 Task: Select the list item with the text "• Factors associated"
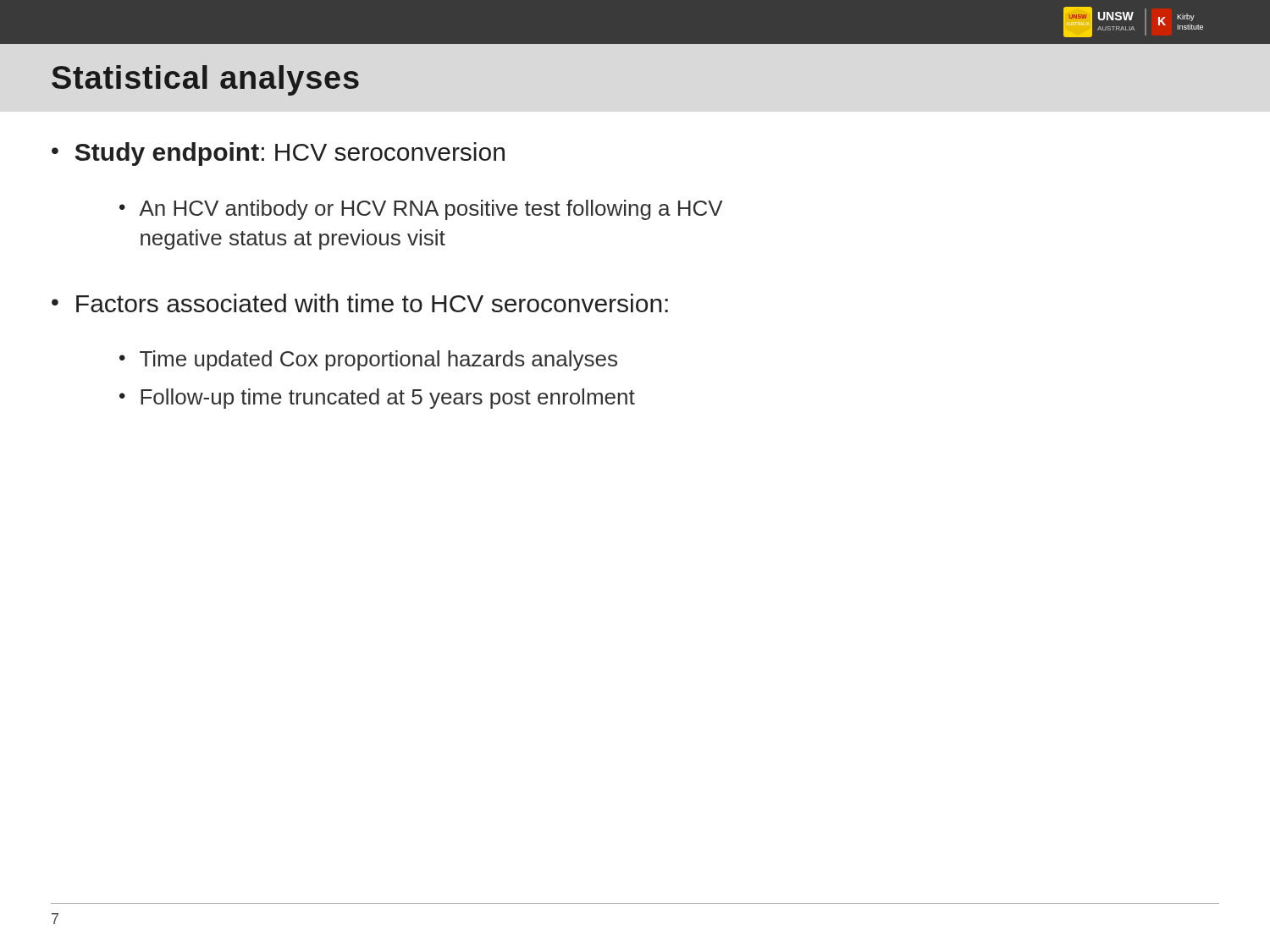pos(360,304)
